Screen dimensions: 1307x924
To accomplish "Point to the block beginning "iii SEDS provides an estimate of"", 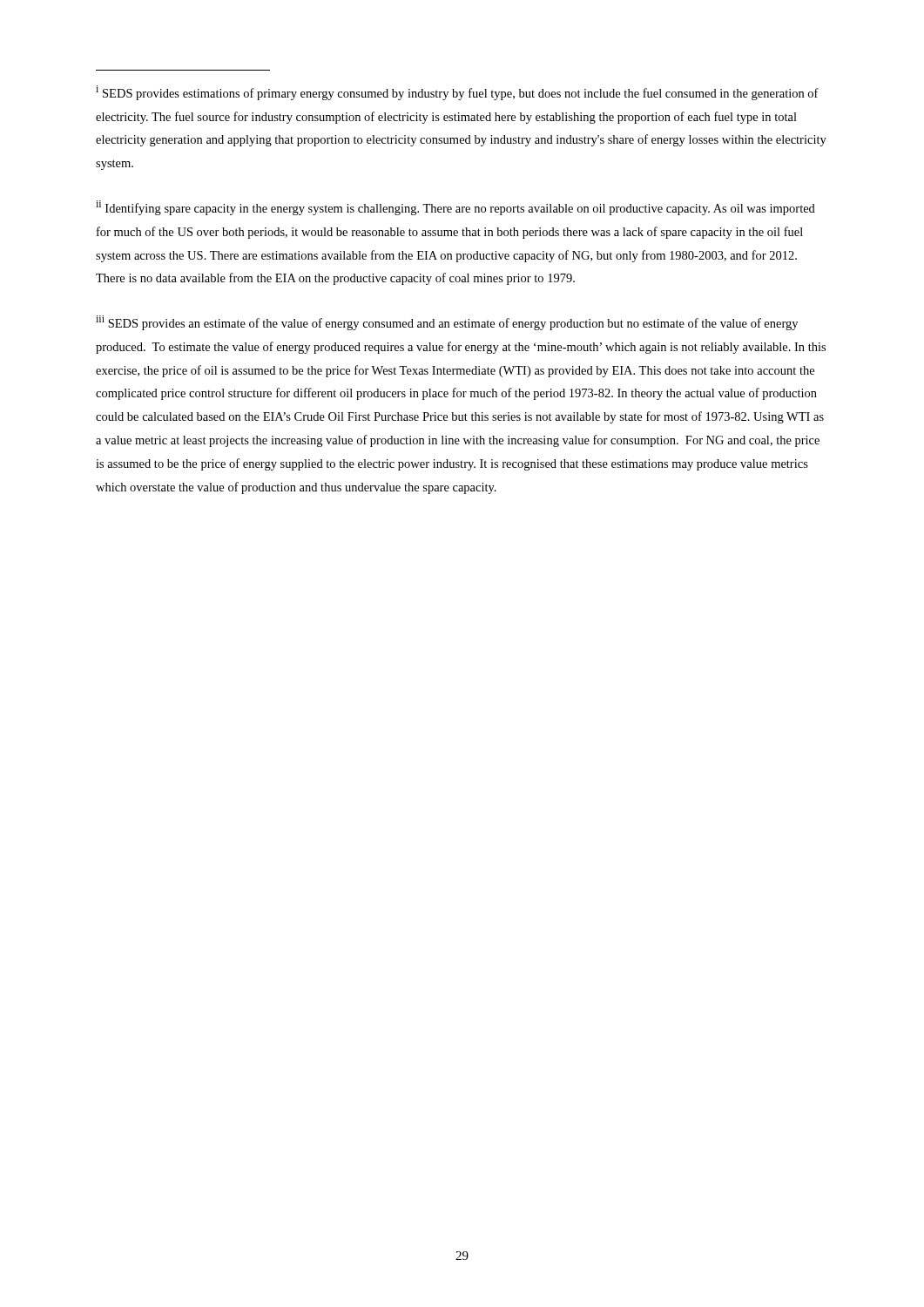I will (x=462, y=404).
